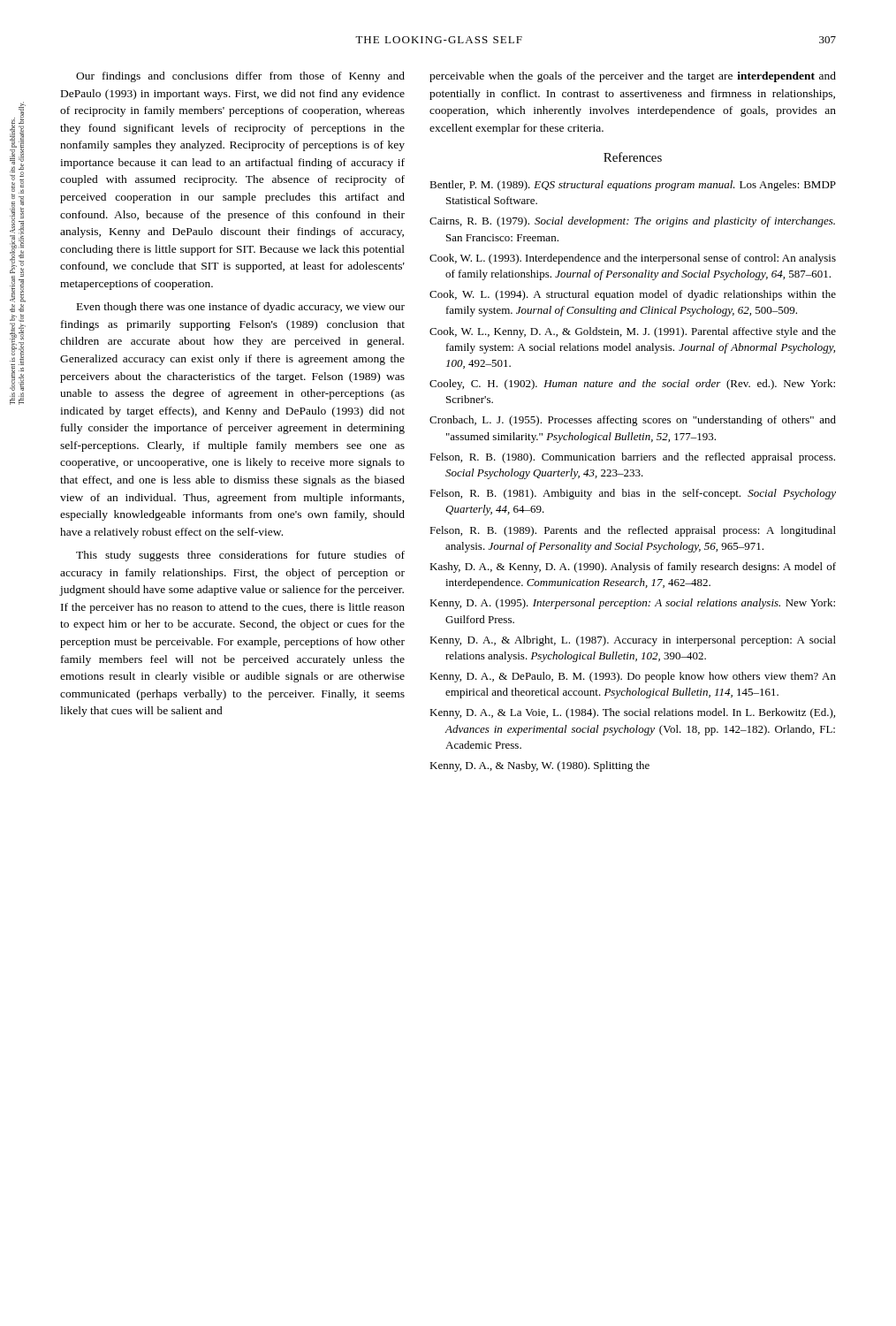Select the text starting "Kenny, D. A., & Albright,"
This screenshot has height=1326, width=896.
pyautogui.click(x=633, y=647)
